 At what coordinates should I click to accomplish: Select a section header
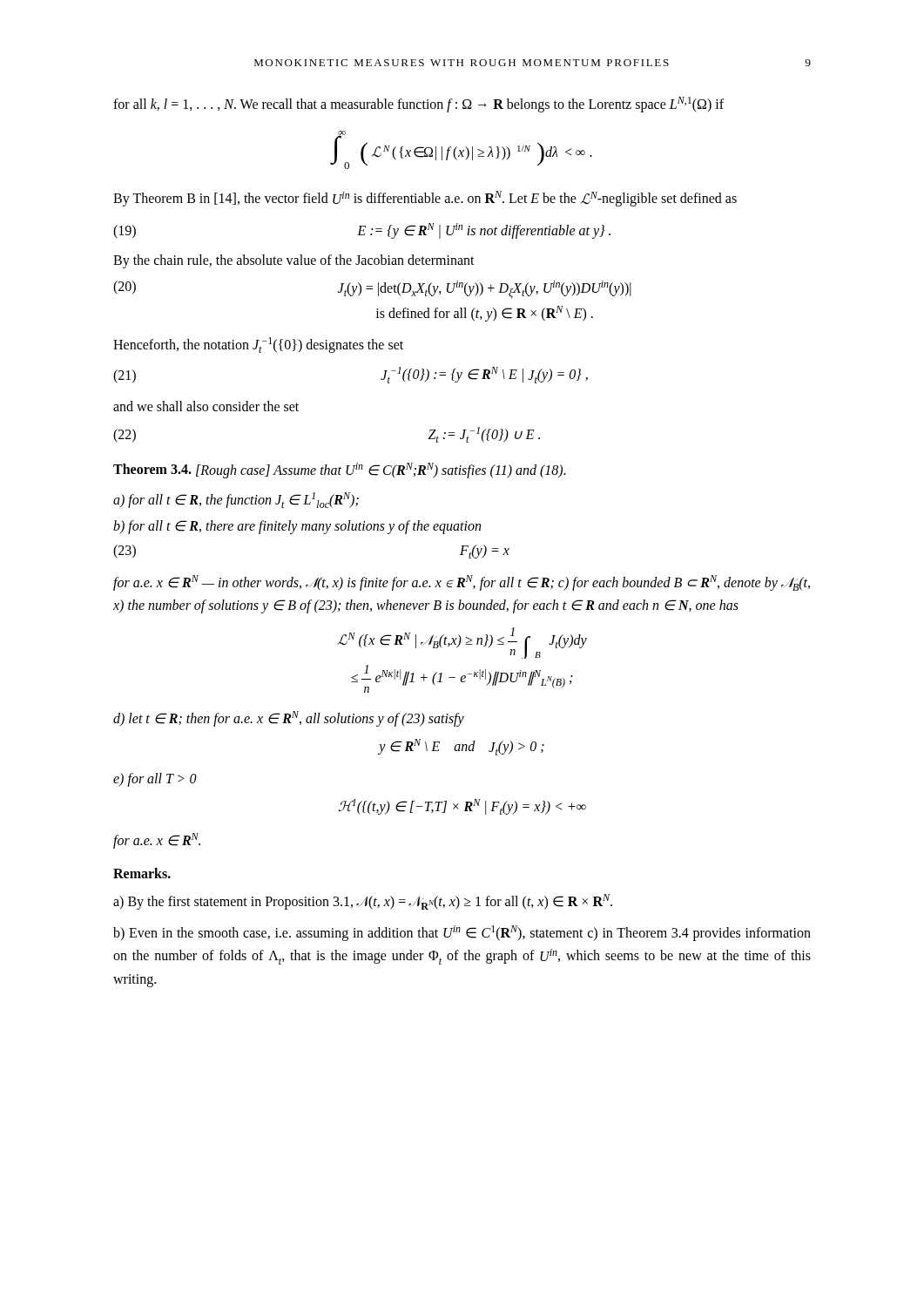(x=142, y=873)
